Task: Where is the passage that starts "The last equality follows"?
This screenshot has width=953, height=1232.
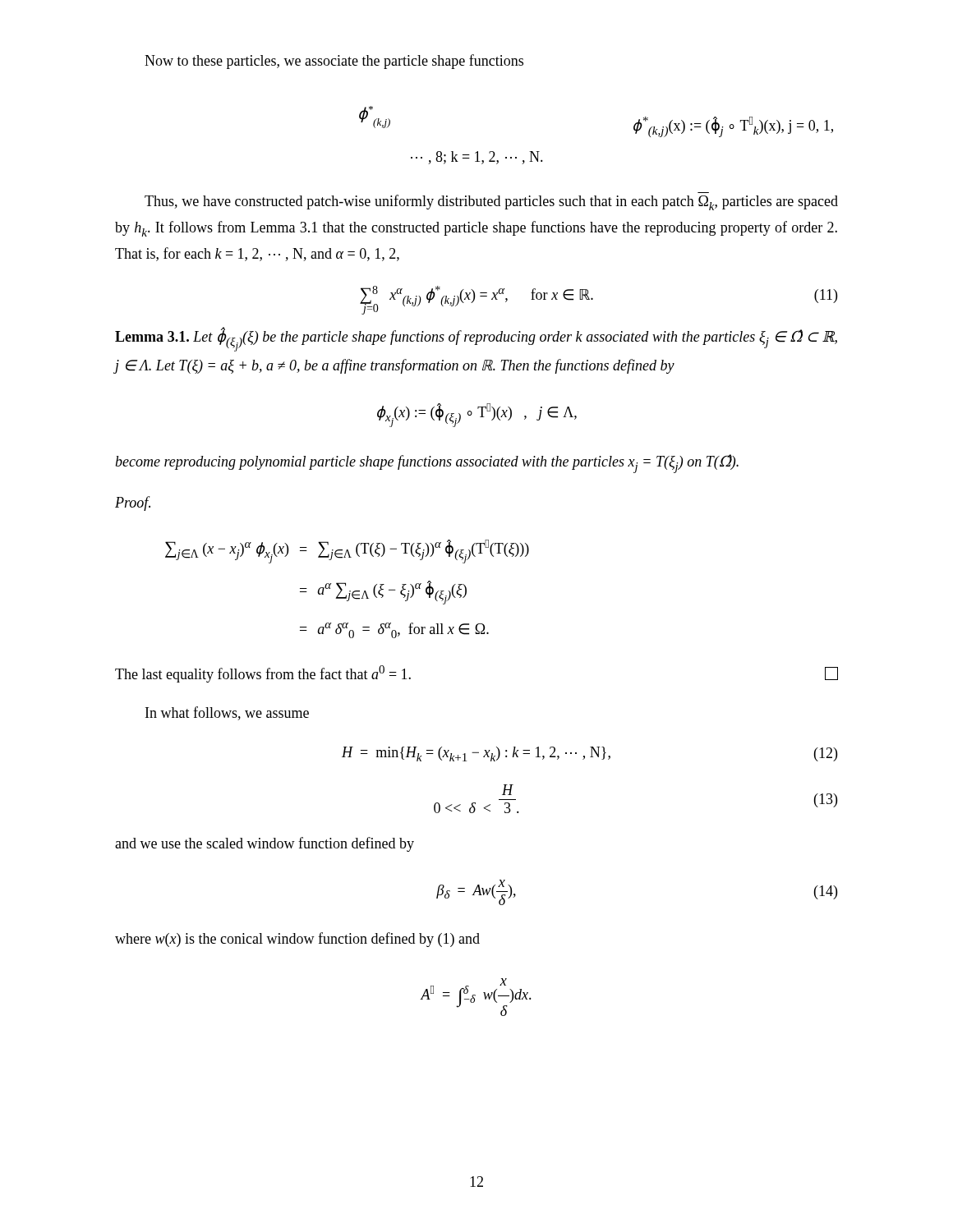Action: coord(250,674)
